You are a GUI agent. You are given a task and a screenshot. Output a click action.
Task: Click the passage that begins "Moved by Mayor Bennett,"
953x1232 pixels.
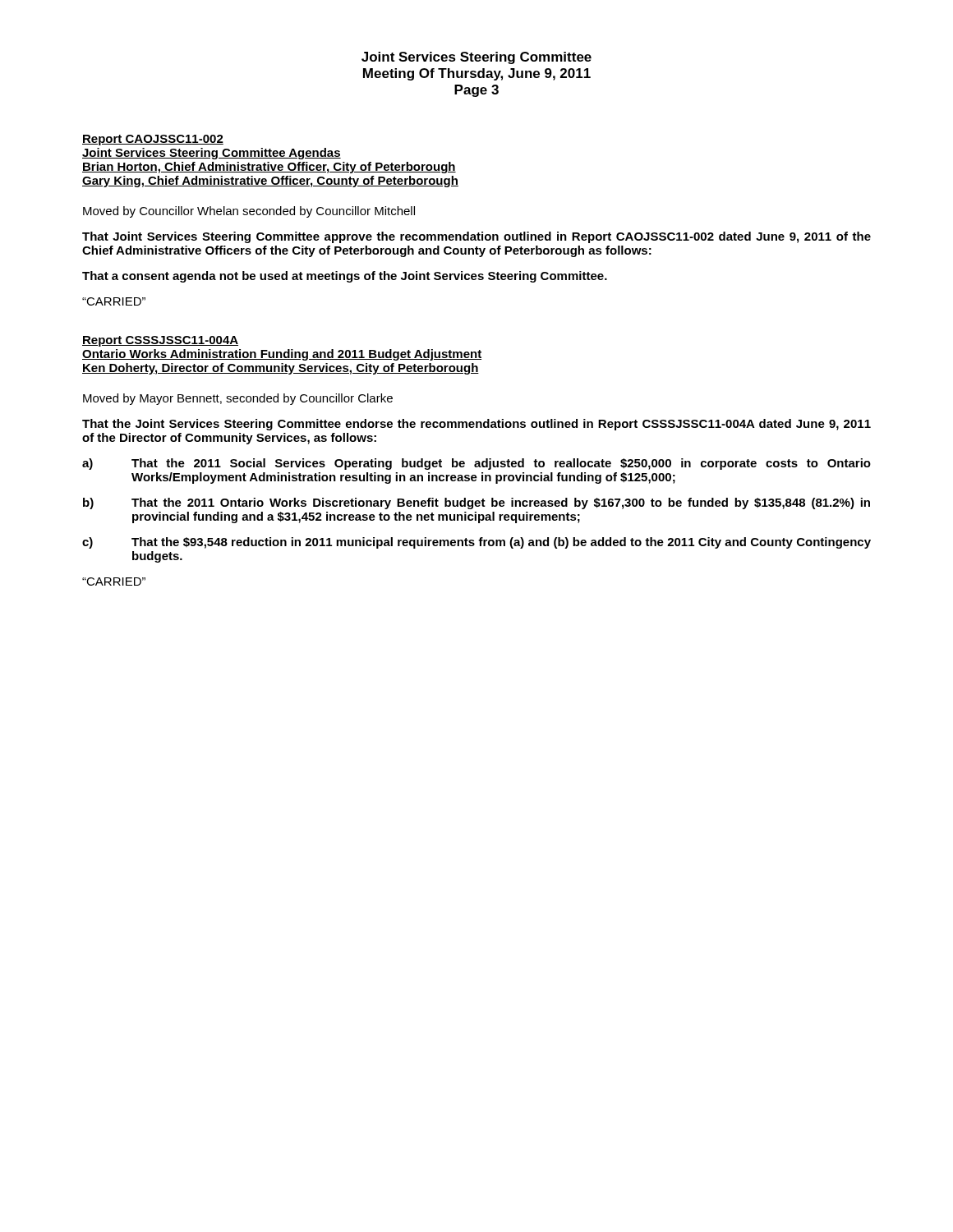tap(238, 398)
